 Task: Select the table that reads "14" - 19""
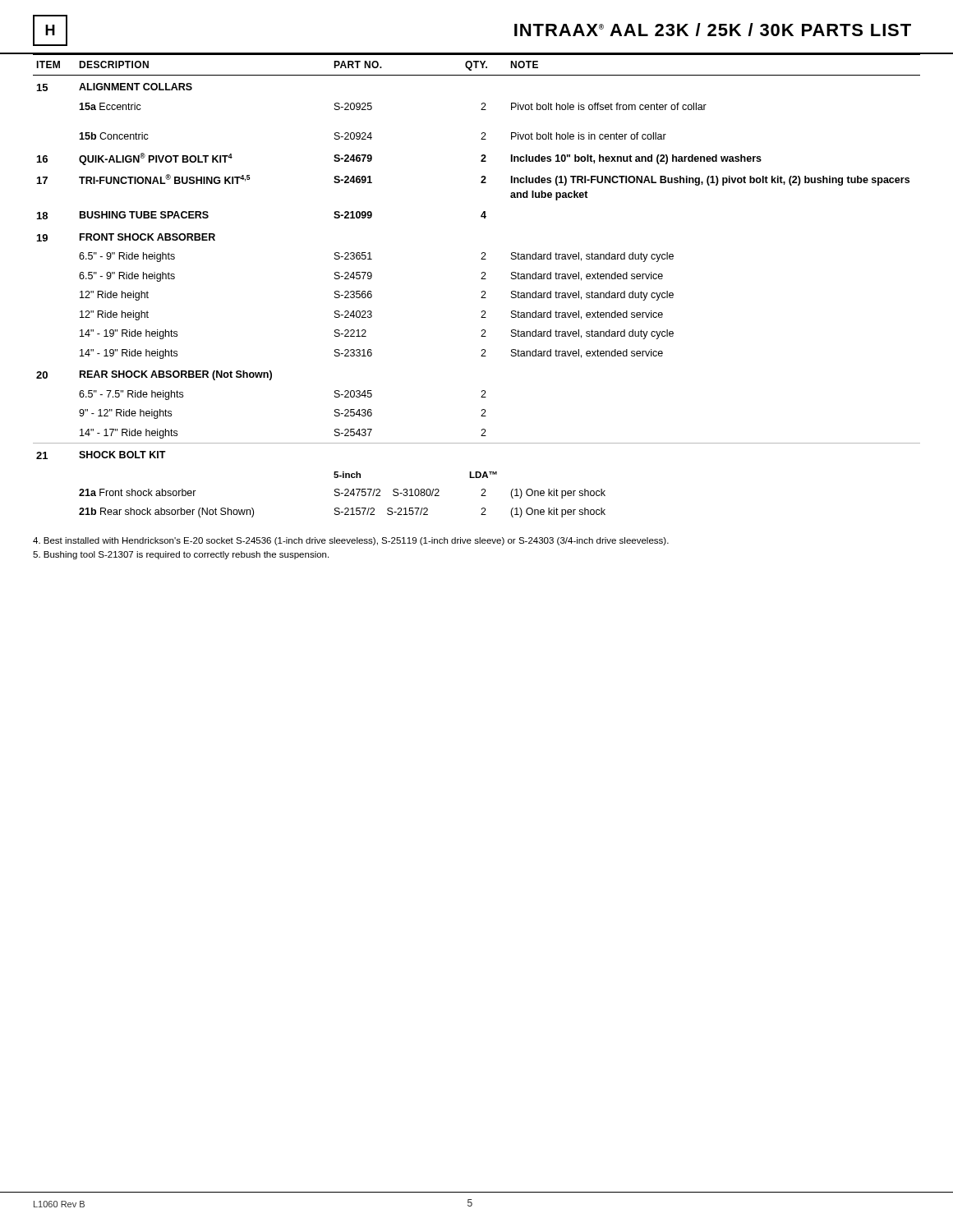click(x=476, y=288)
